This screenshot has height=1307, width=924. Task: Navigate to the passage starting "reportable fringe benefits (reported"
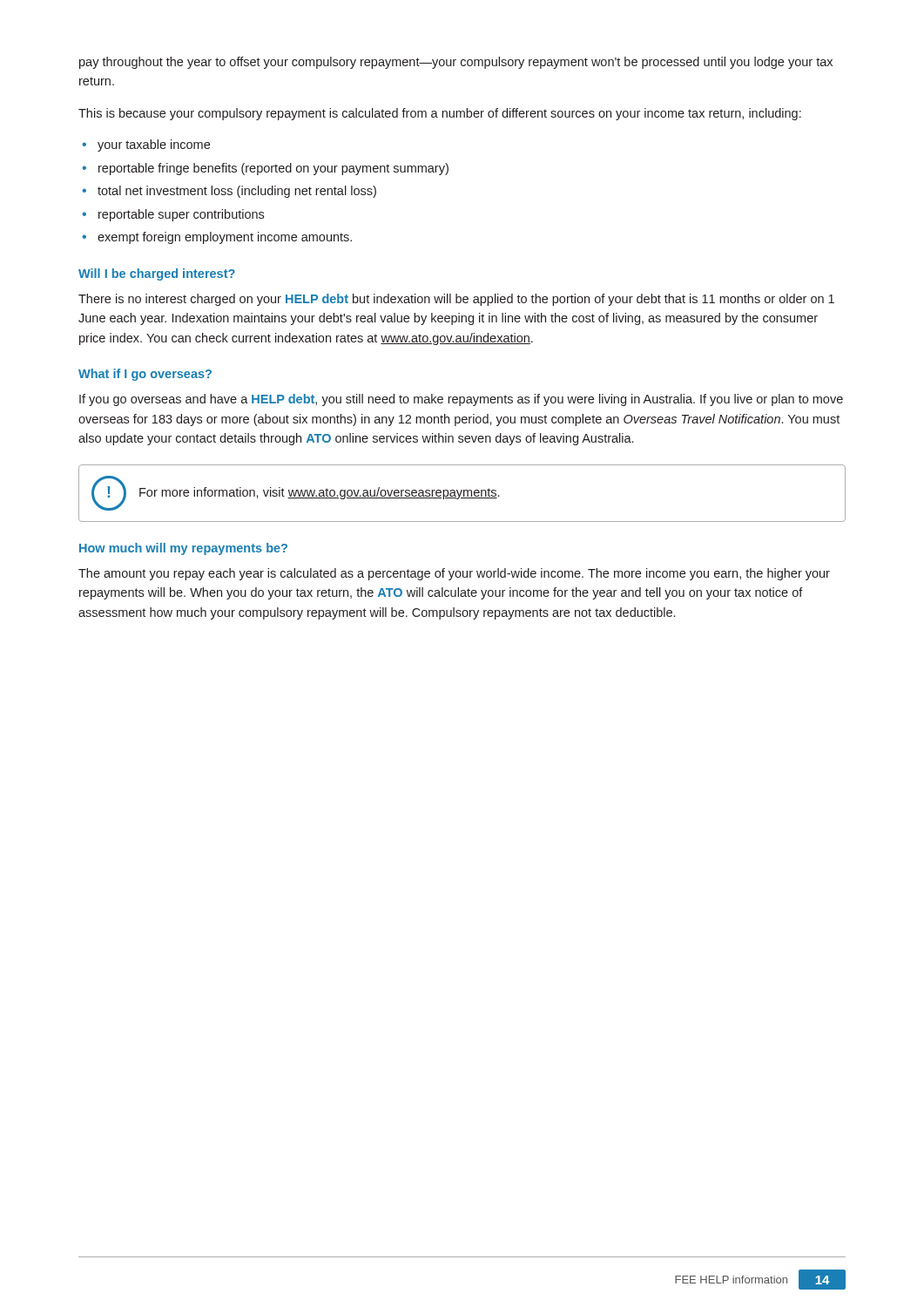(273, 168)
